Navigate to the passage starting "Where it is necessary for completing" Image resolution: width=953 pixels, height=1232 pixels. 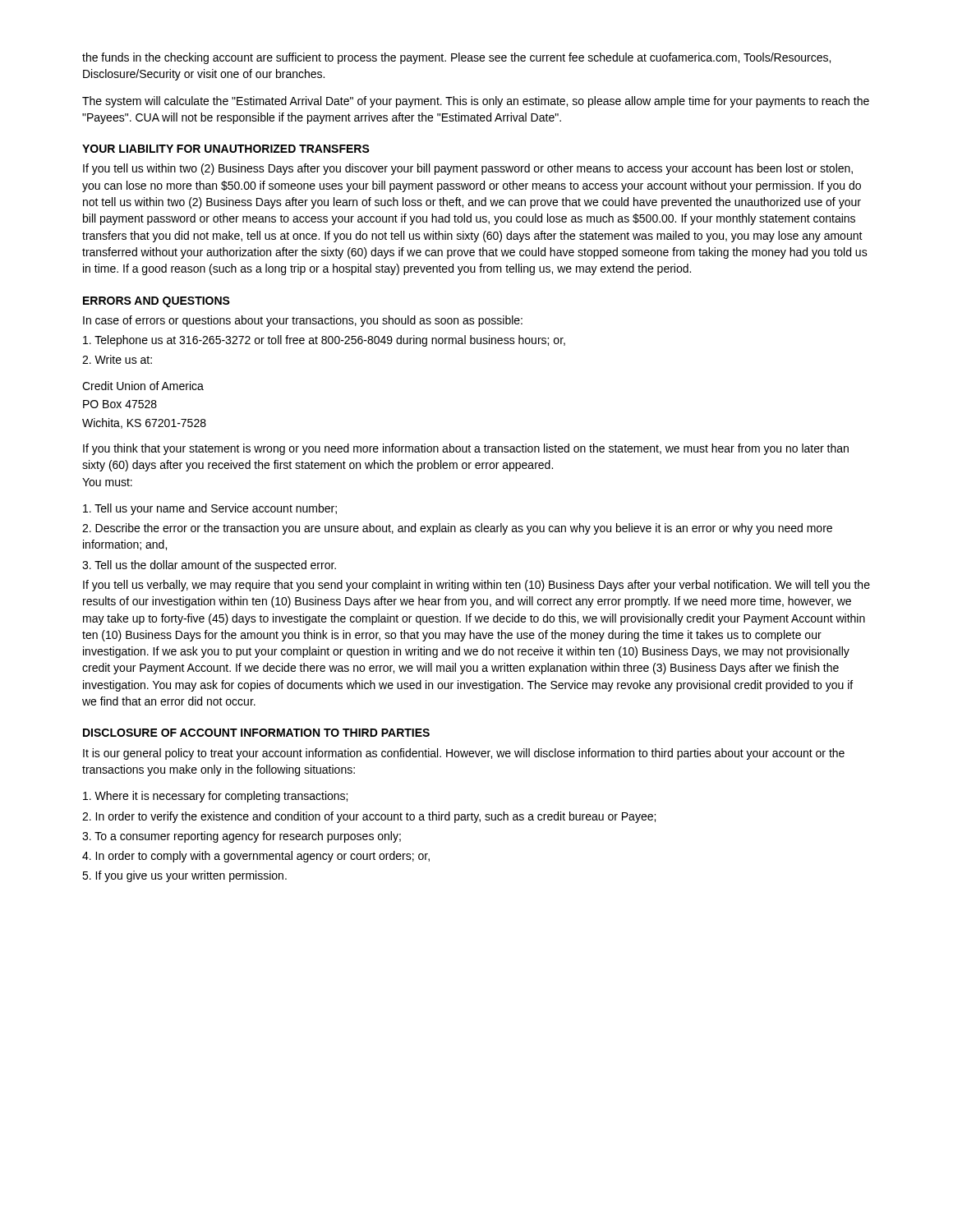click(215, 797)
